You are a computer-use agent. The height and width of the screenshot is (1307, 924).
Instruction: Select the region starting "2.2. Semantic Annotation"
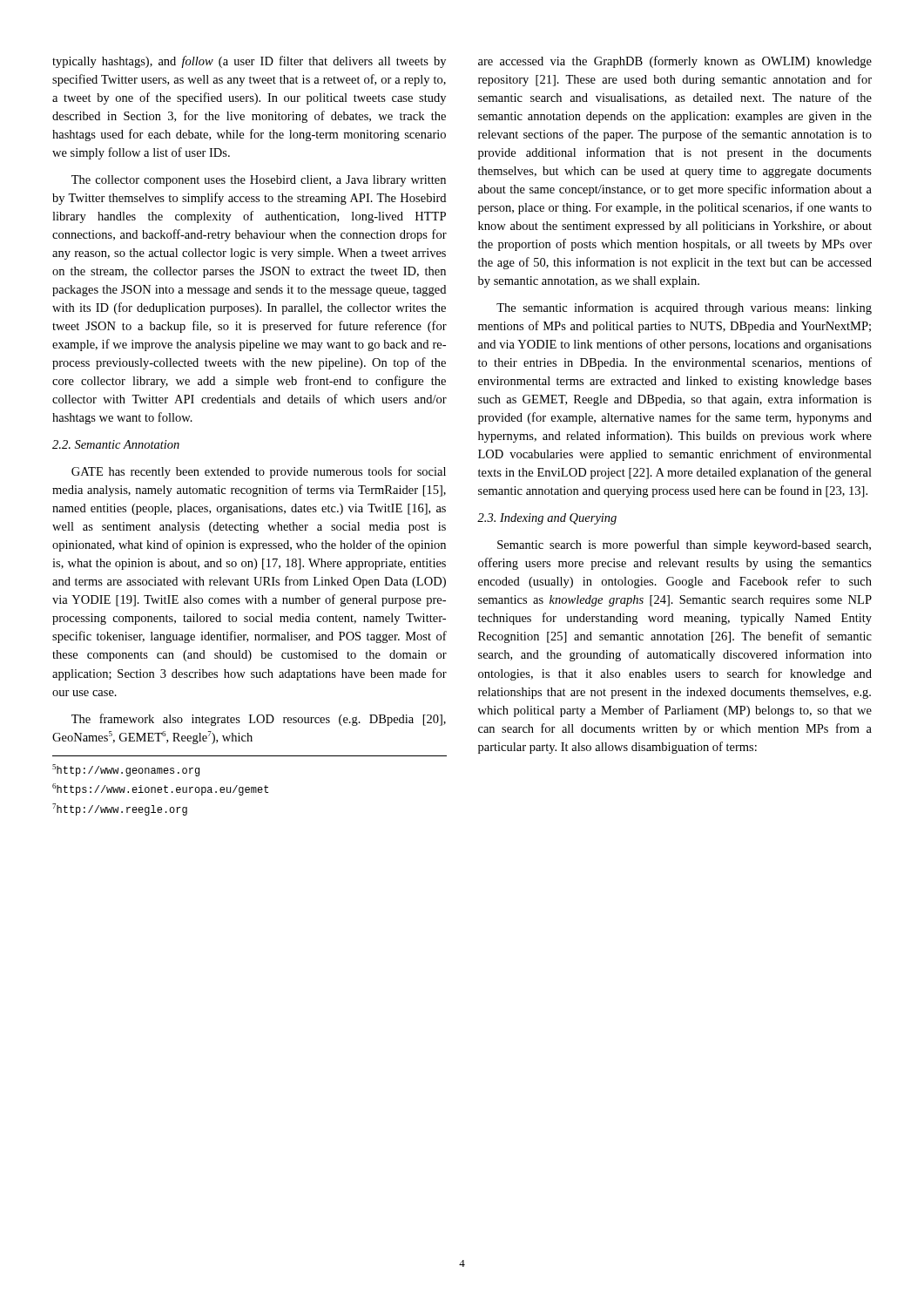coord(116,444)
